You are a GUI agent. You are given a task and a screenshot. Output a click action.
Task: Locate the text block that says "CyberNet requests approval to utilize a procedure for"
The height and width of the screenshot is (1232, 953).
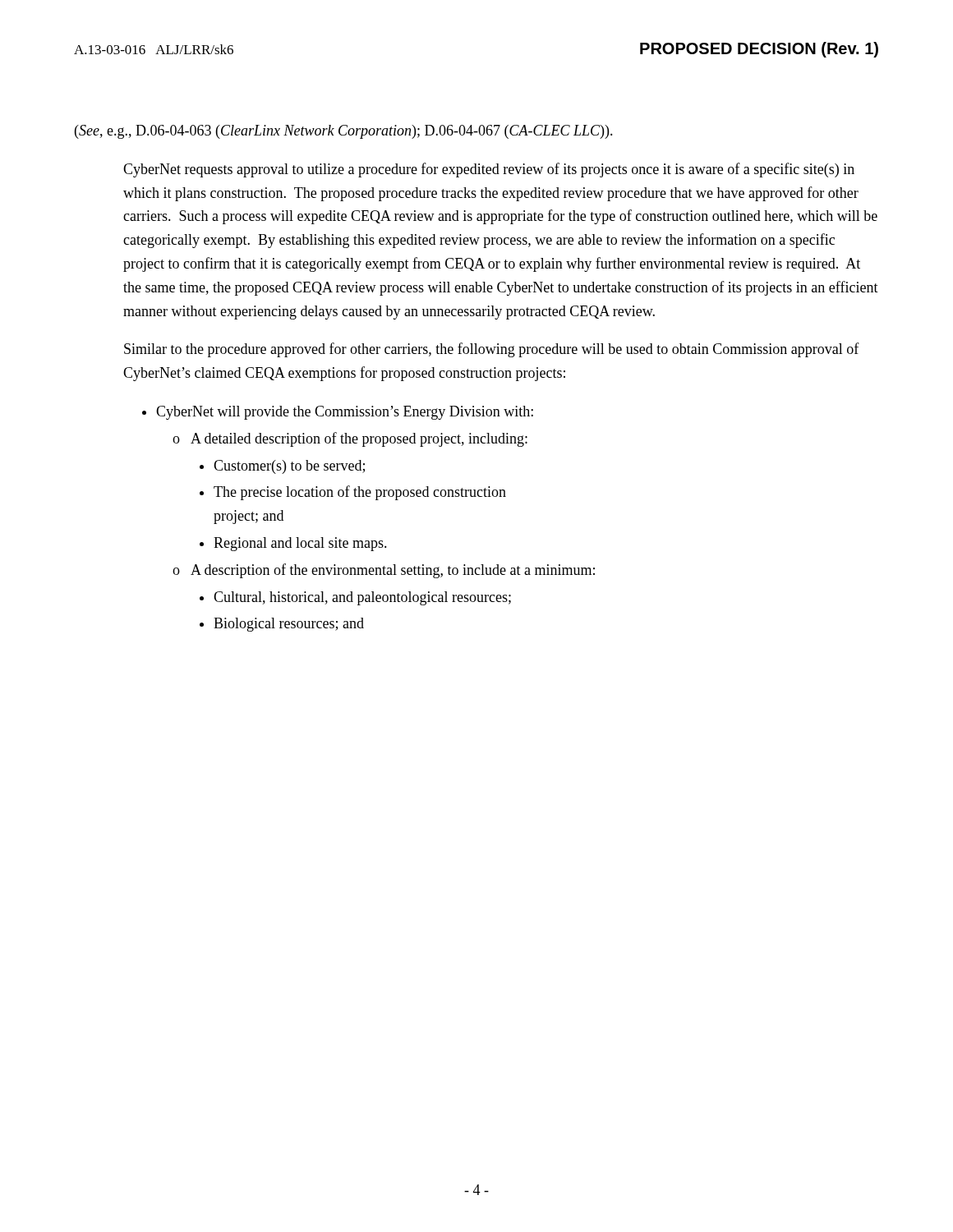tap(500, 240)
